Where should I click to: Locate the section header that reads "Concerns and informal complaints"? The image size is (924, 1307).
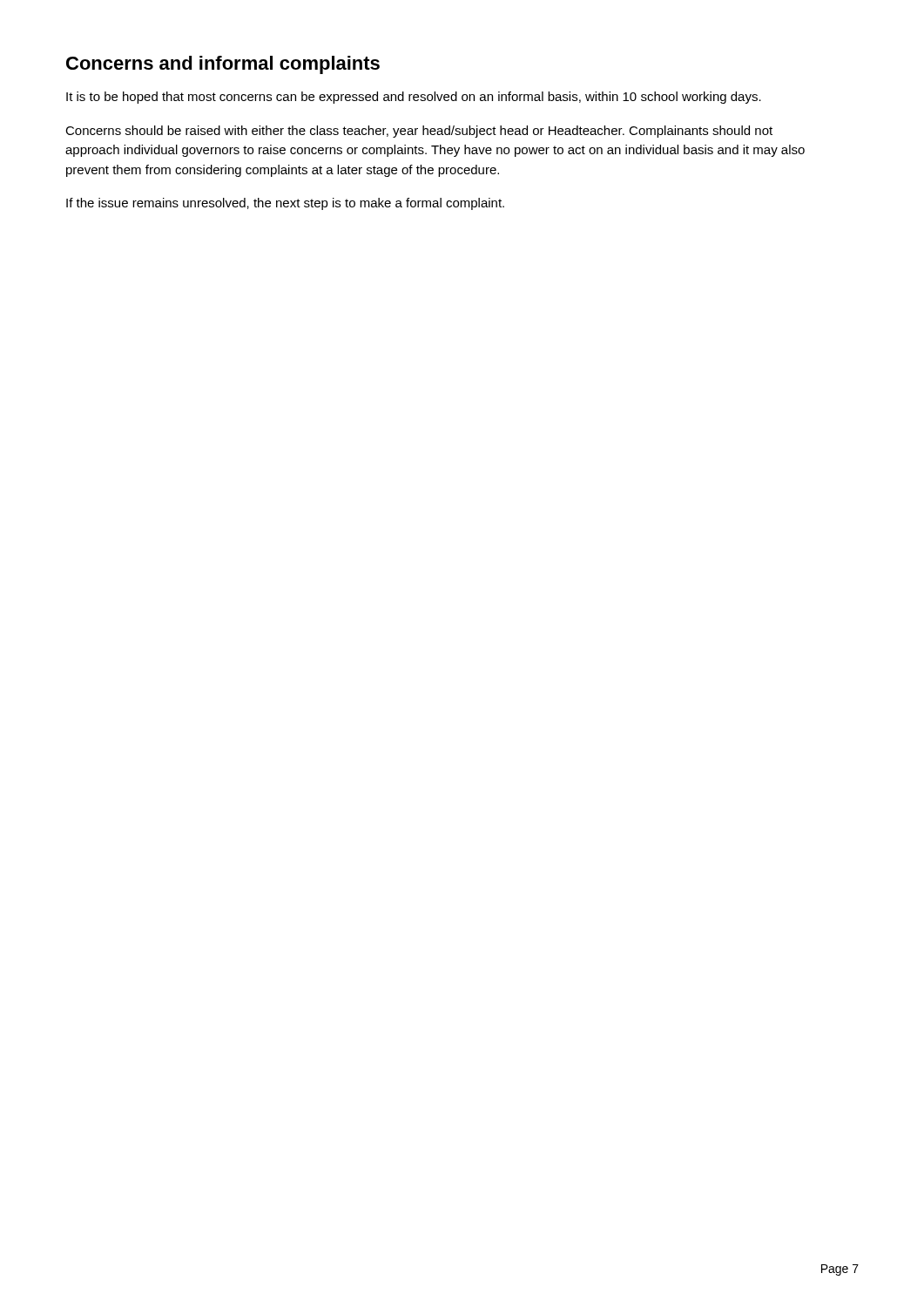click(x=223, y=63)
